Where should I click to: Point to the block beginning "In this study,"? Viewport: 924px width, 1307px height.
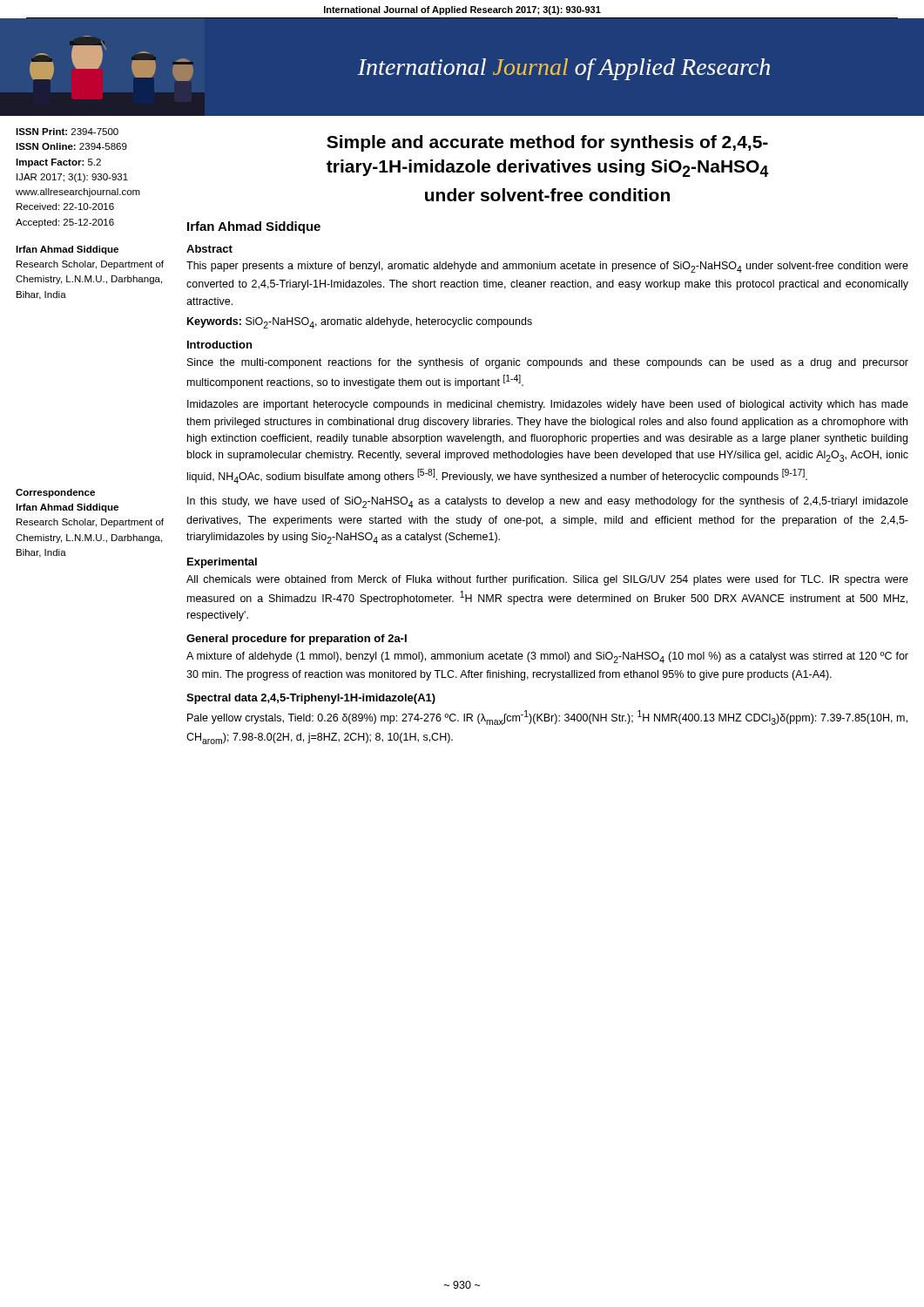click(547, 520)
